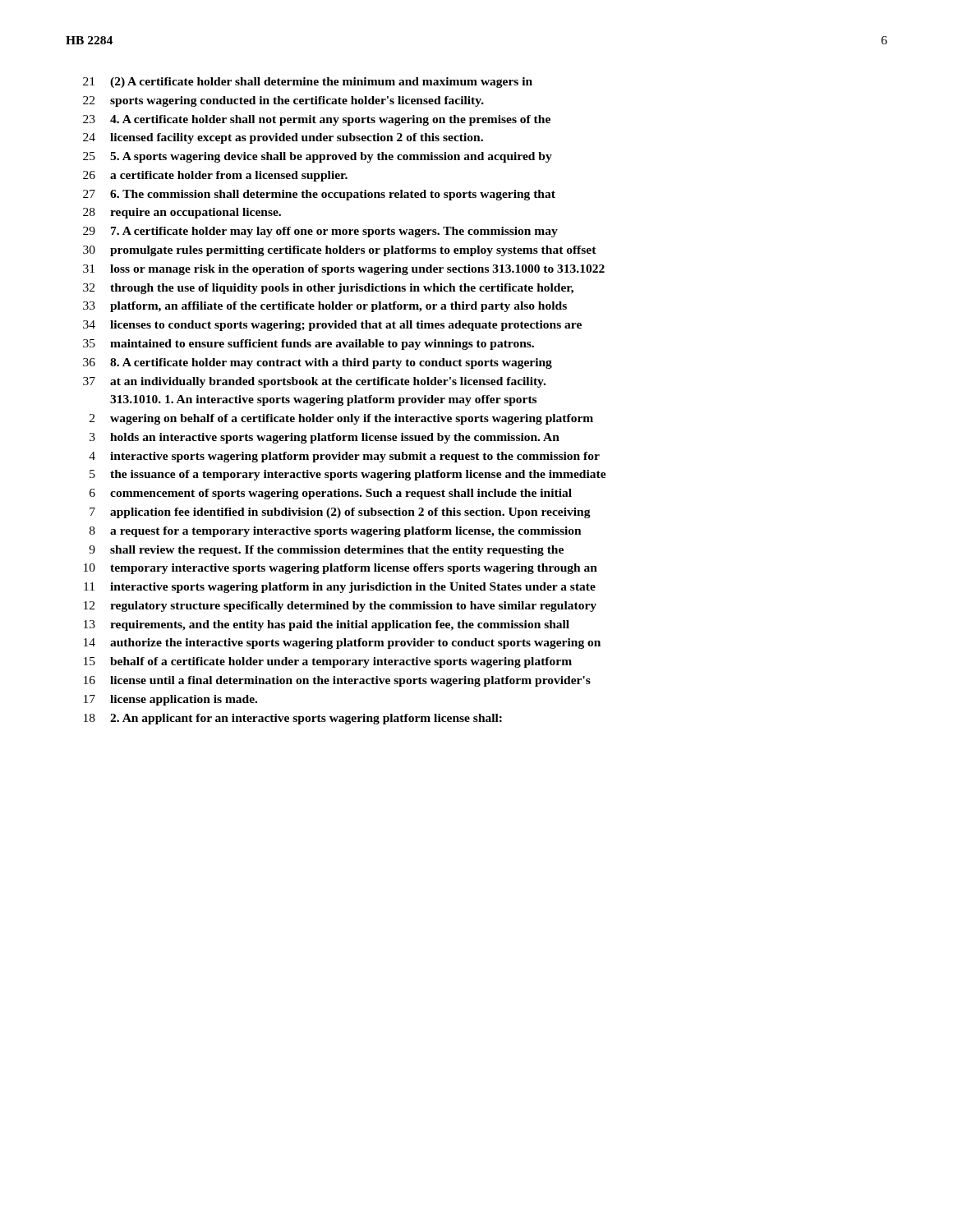Select the element starting "368. A certificate"

click(x=476, y=372)
